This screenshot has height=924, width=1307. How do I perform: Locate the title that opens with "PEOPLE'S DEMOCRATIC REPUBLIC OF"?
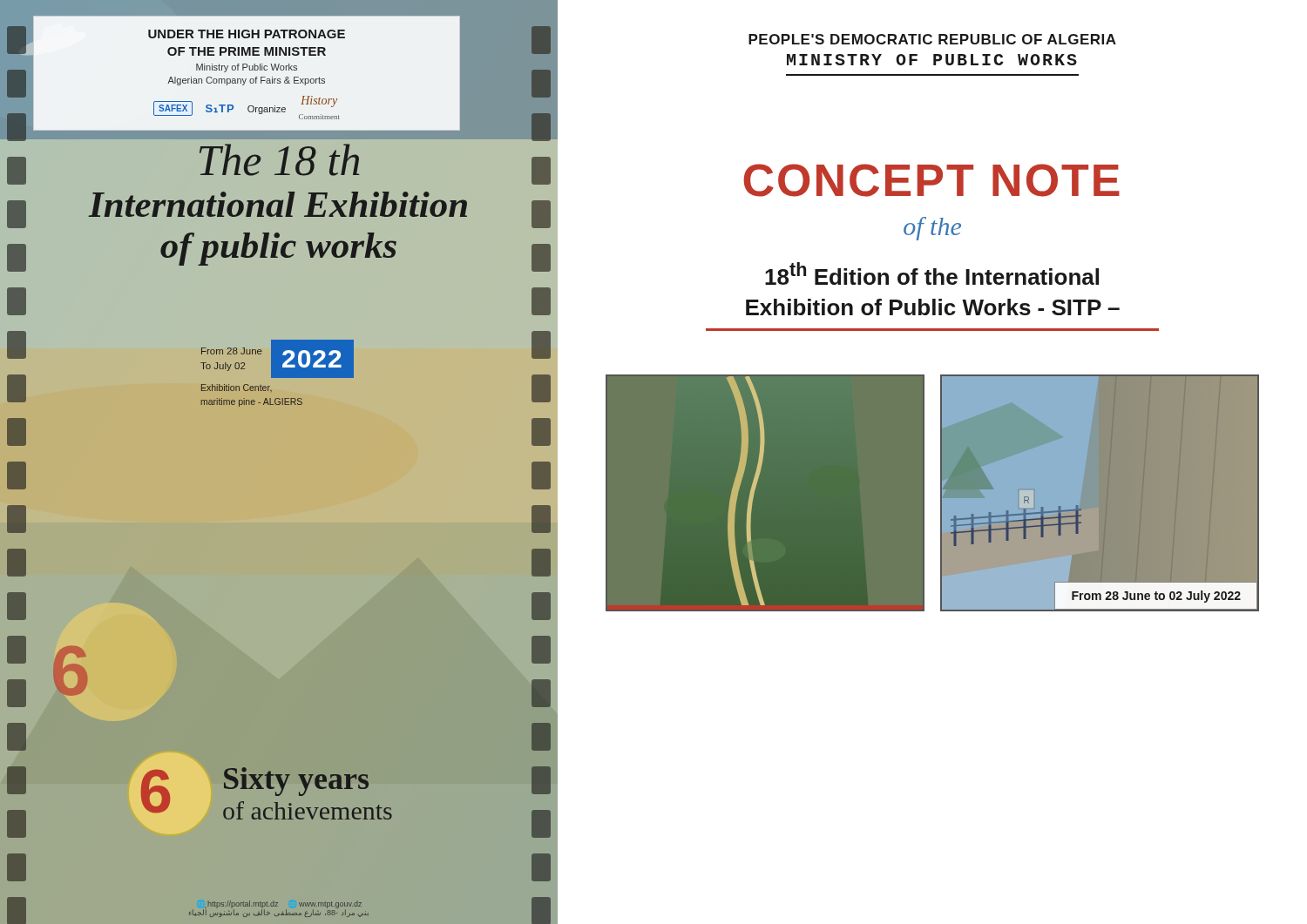click(932, 54)
